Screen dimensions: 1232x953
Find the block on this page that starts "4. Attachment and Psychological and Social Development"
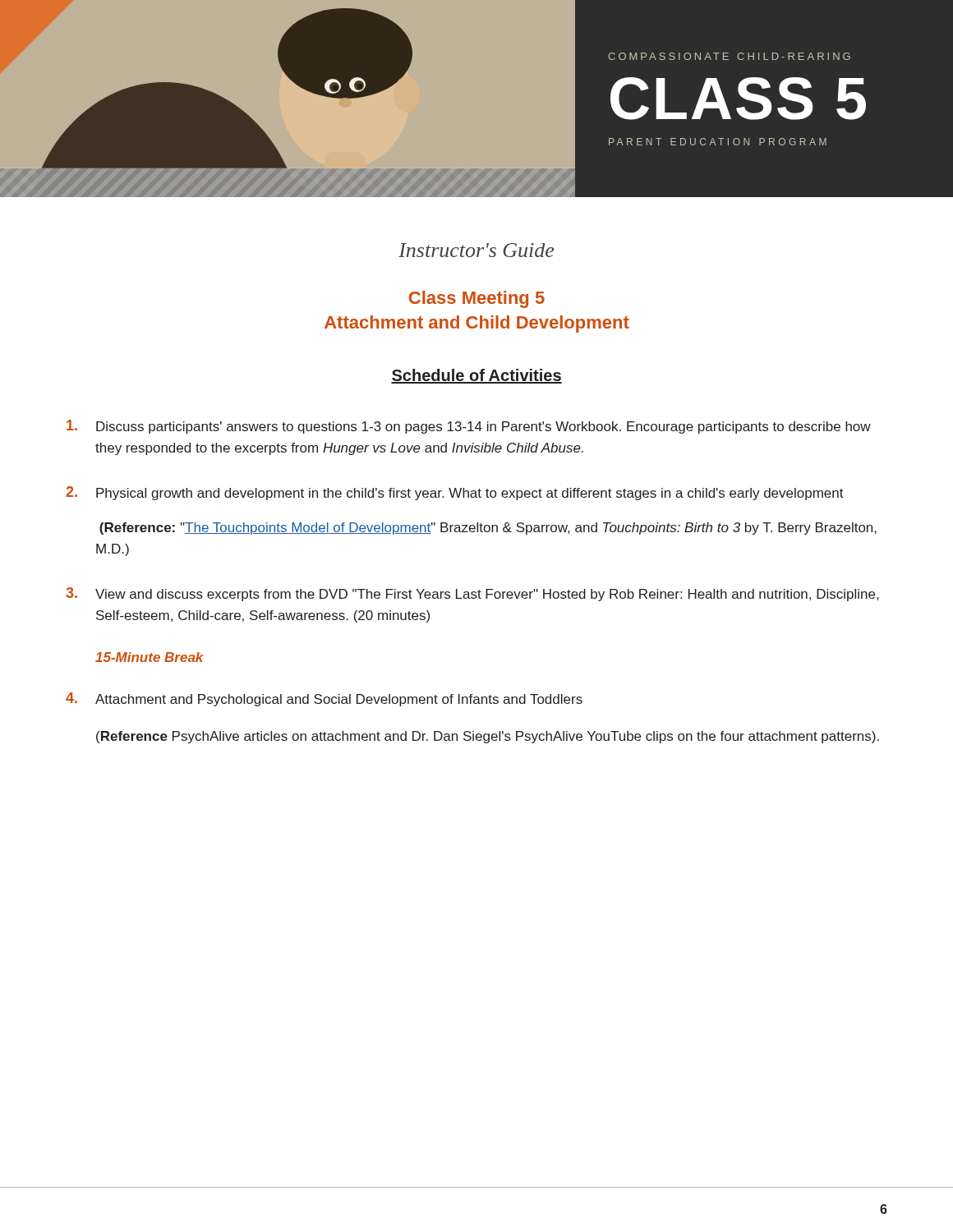pyautogui.click(x=324, y=699)
